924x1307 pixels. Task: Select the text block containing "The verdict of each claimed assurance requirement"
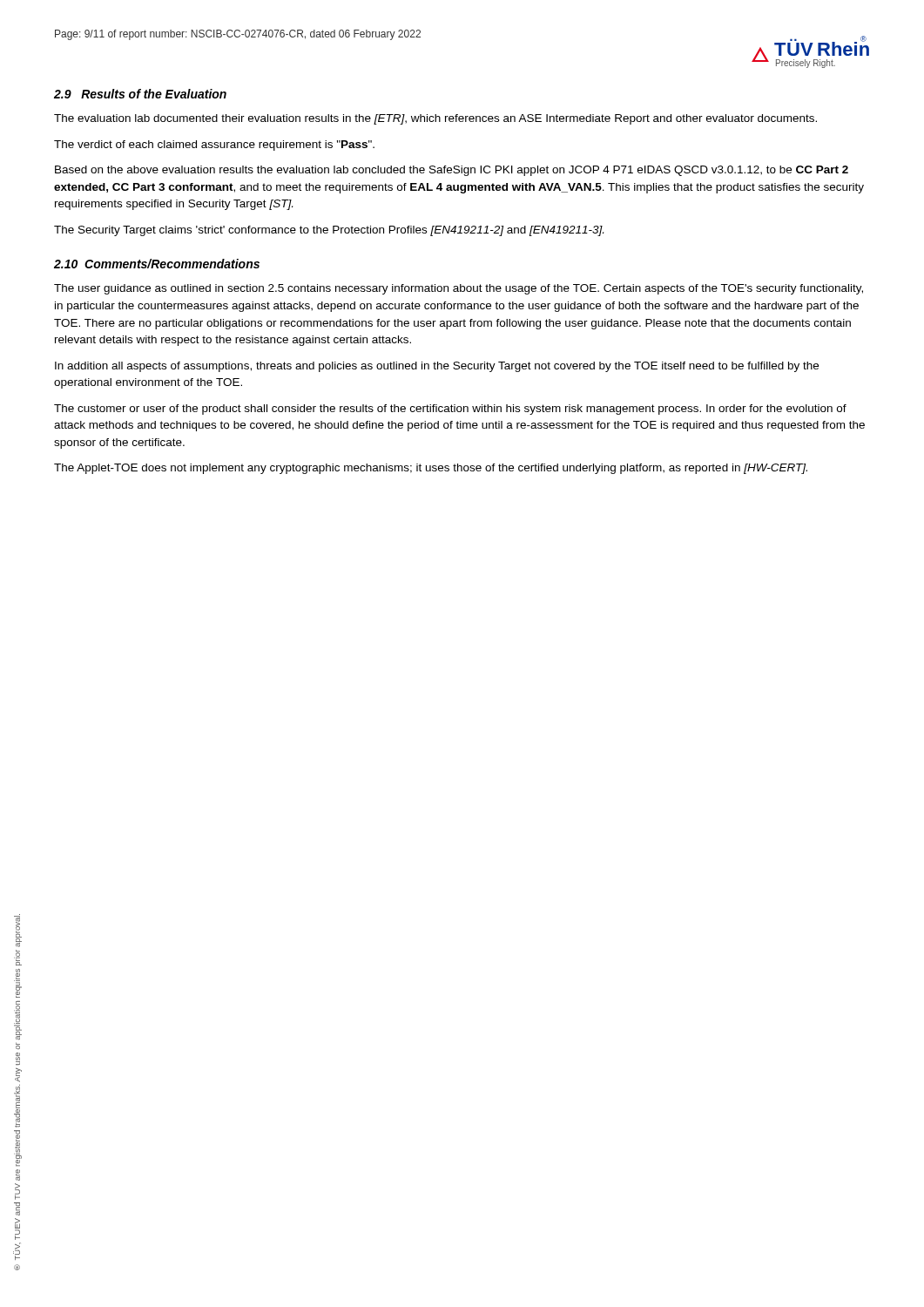point(215,144)
